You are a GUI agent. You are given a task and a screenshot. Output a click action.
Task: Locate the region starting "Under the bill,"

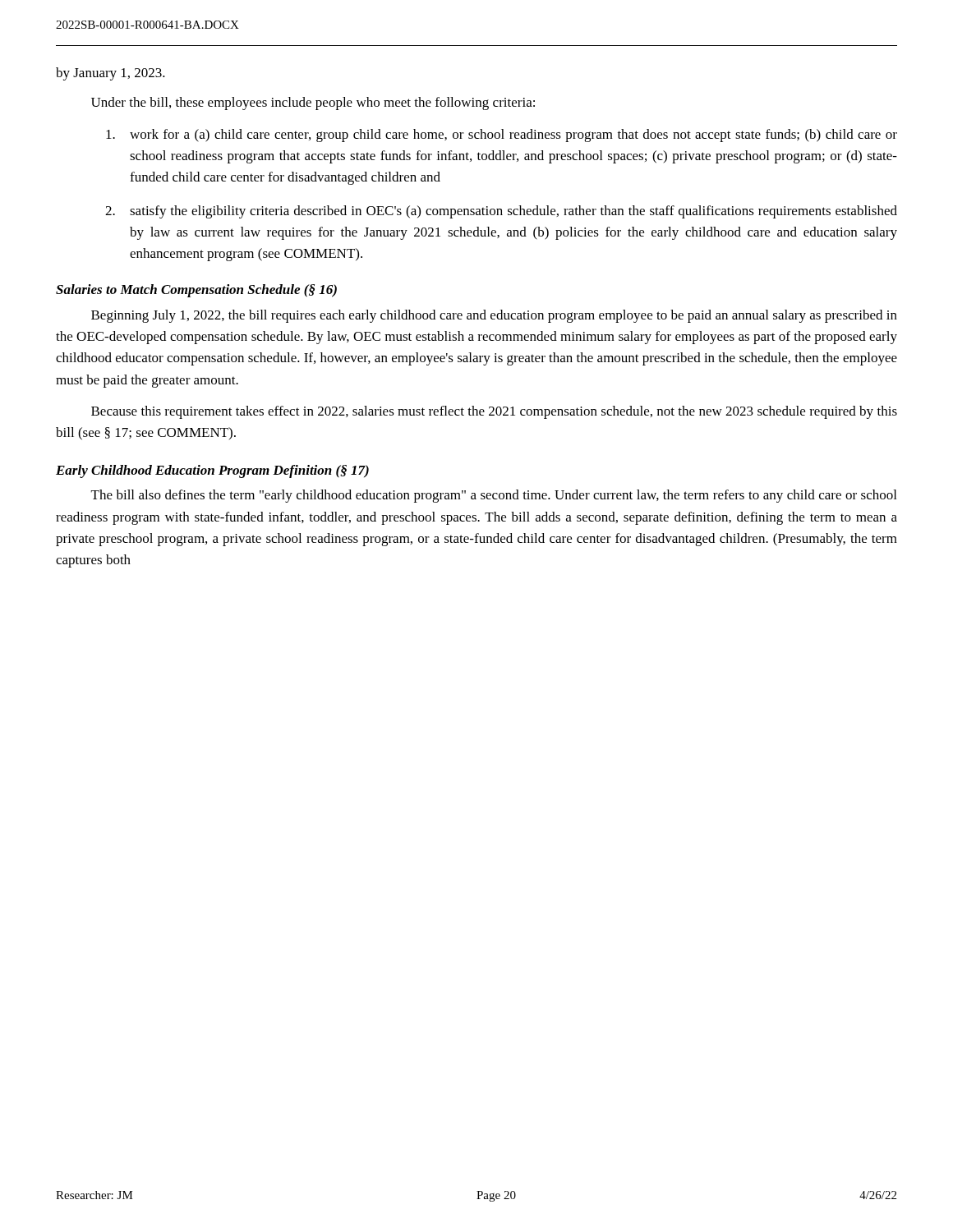point(313,103)
